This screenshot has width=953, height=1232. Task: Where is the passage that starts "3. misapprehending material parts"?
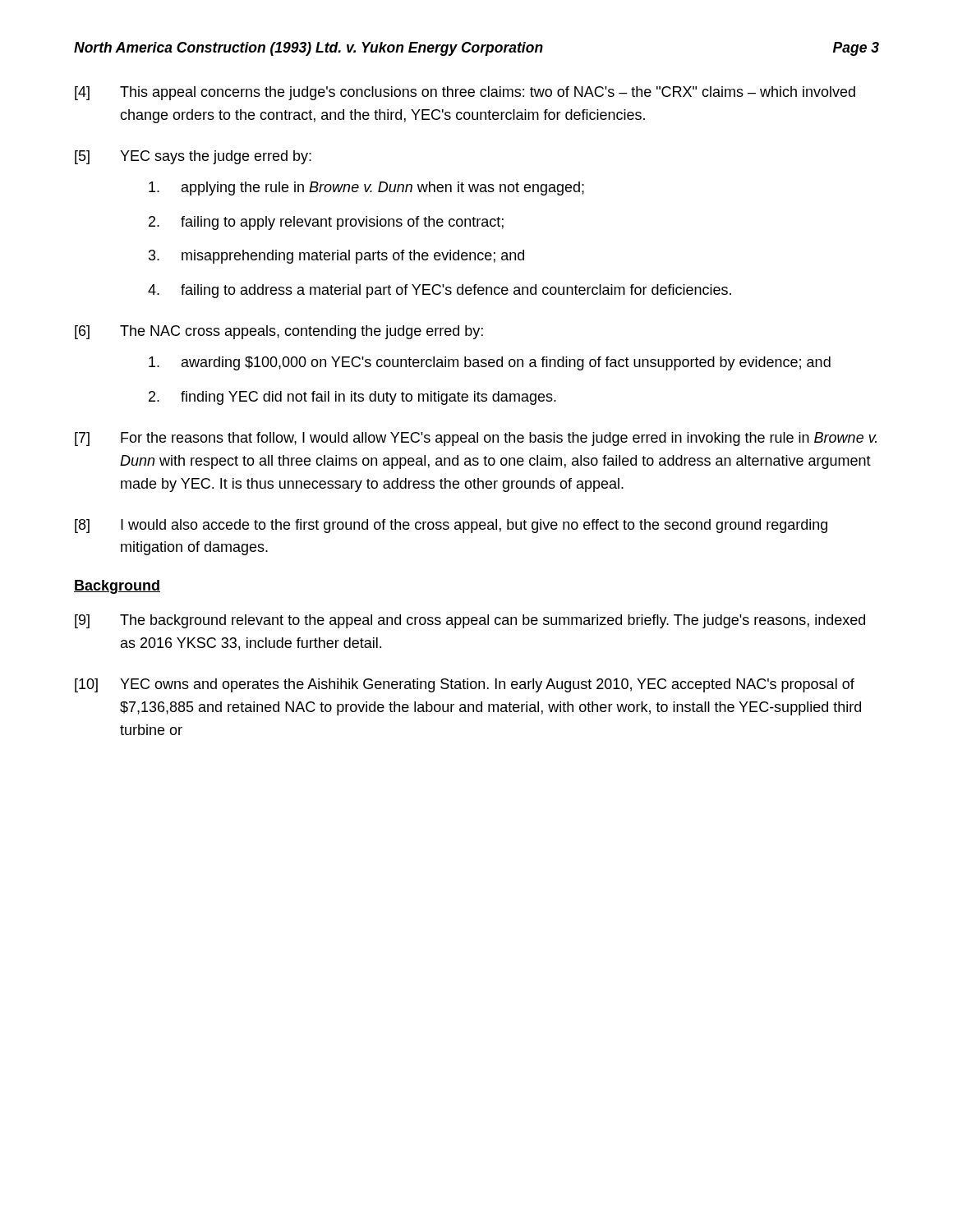pyautogui.click(x=513, y=257)
